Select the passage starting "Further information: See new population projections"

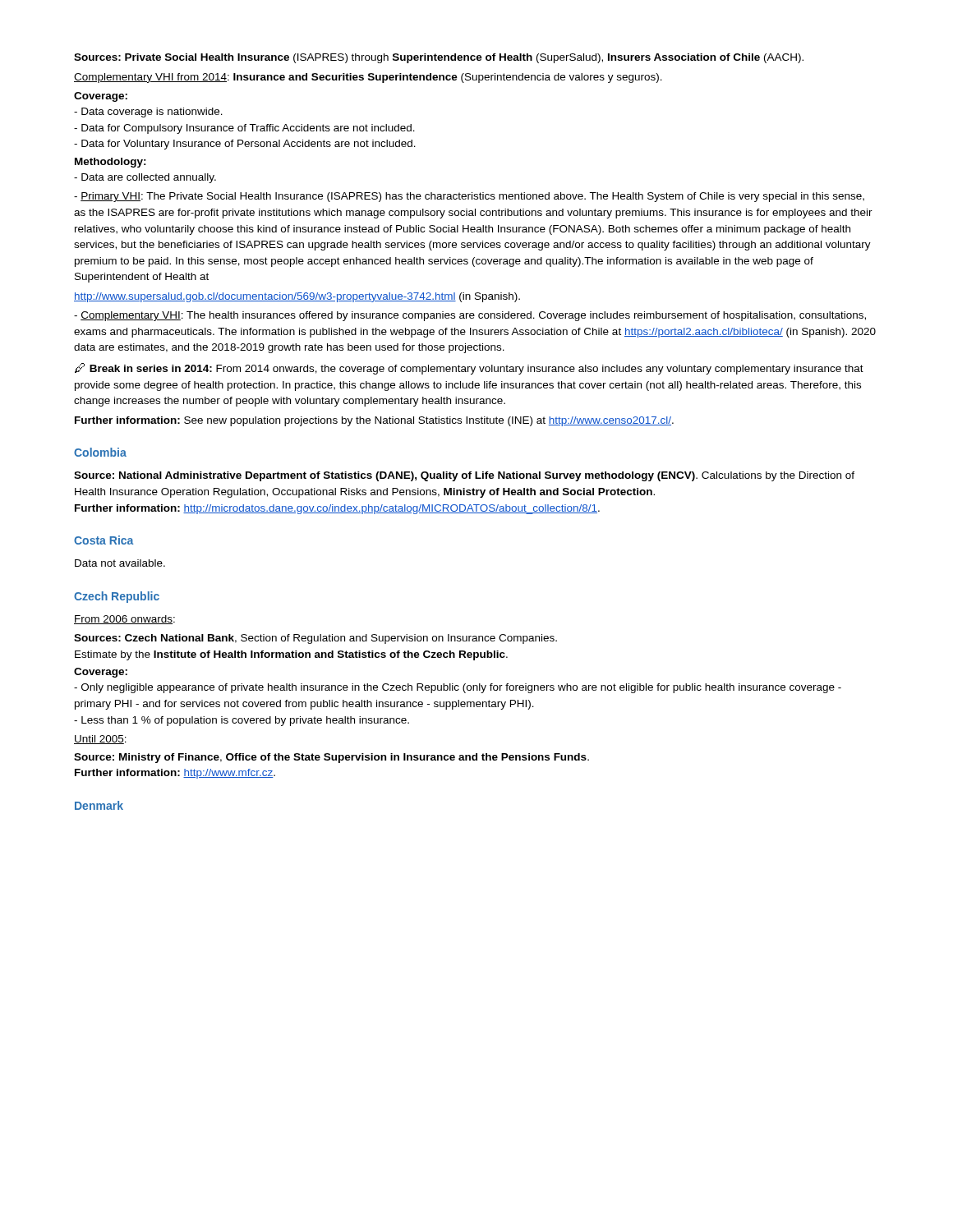(x=374, y=420)
